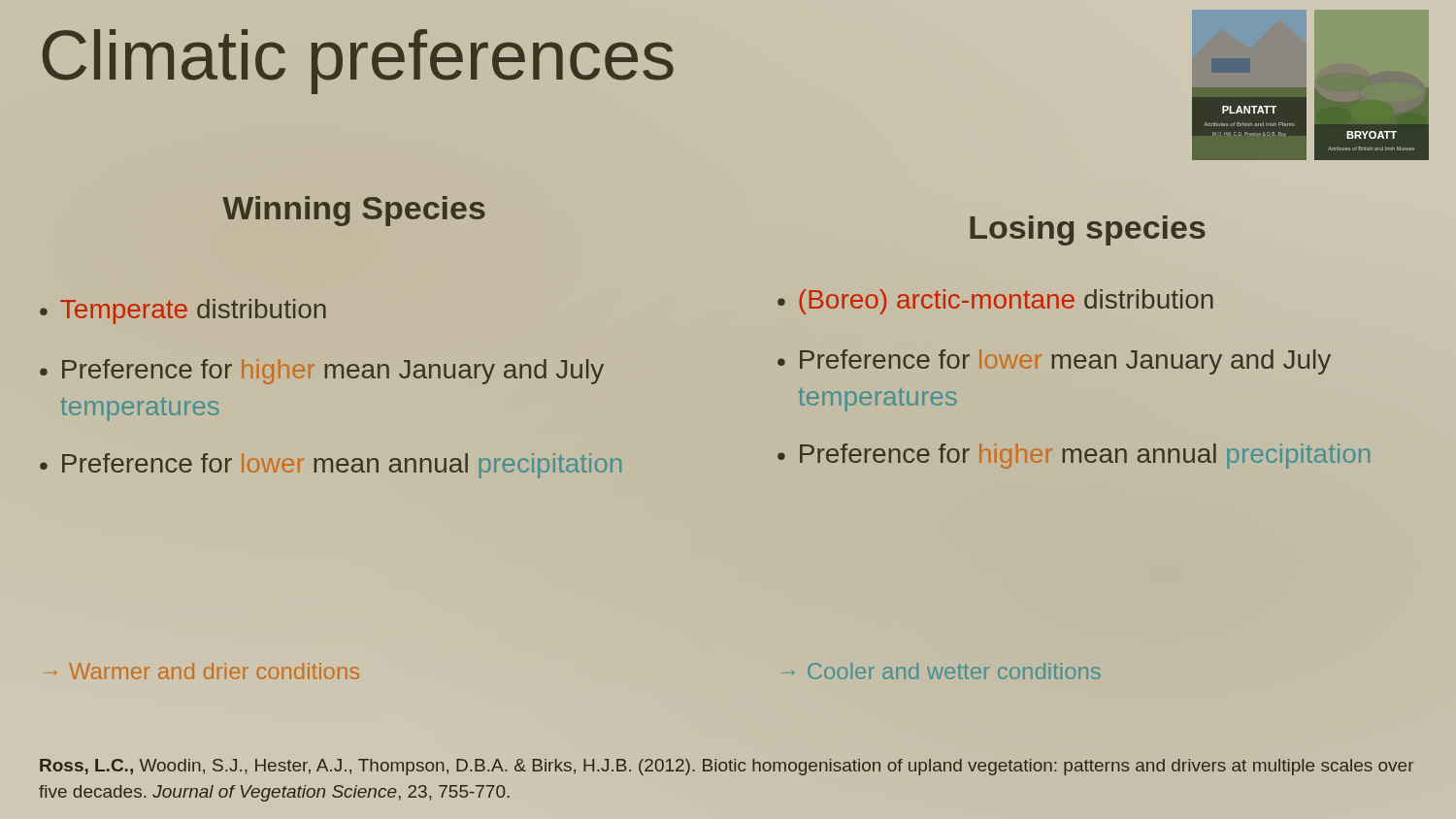Locate the passage starting "• Preference for higher mean annual"
This screenshot has height=819, width=1456.
click(1074, 455)
